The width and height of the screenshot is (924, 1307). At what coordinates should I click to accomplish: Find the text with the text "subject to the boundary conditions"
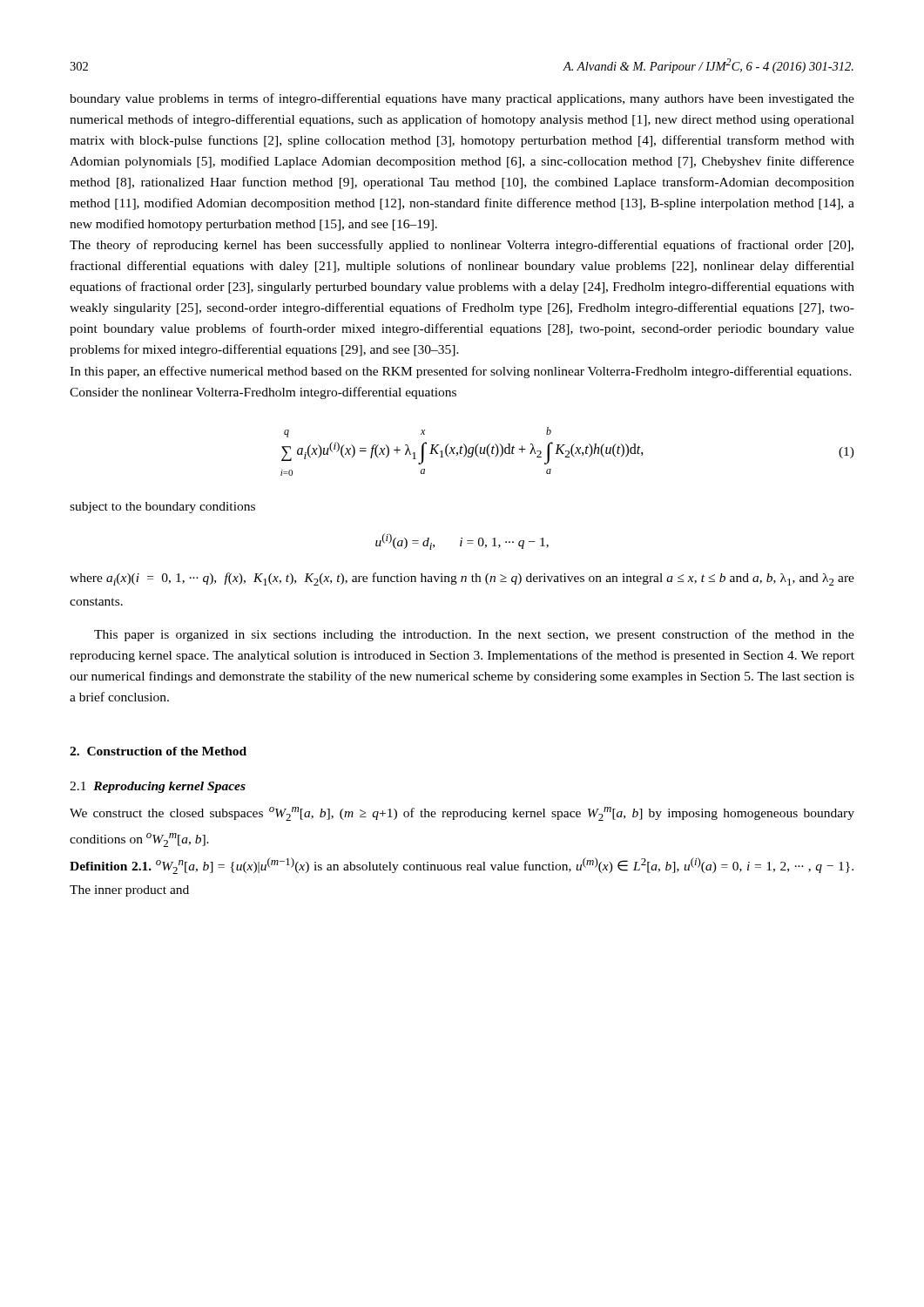click(x=162, y=508)
